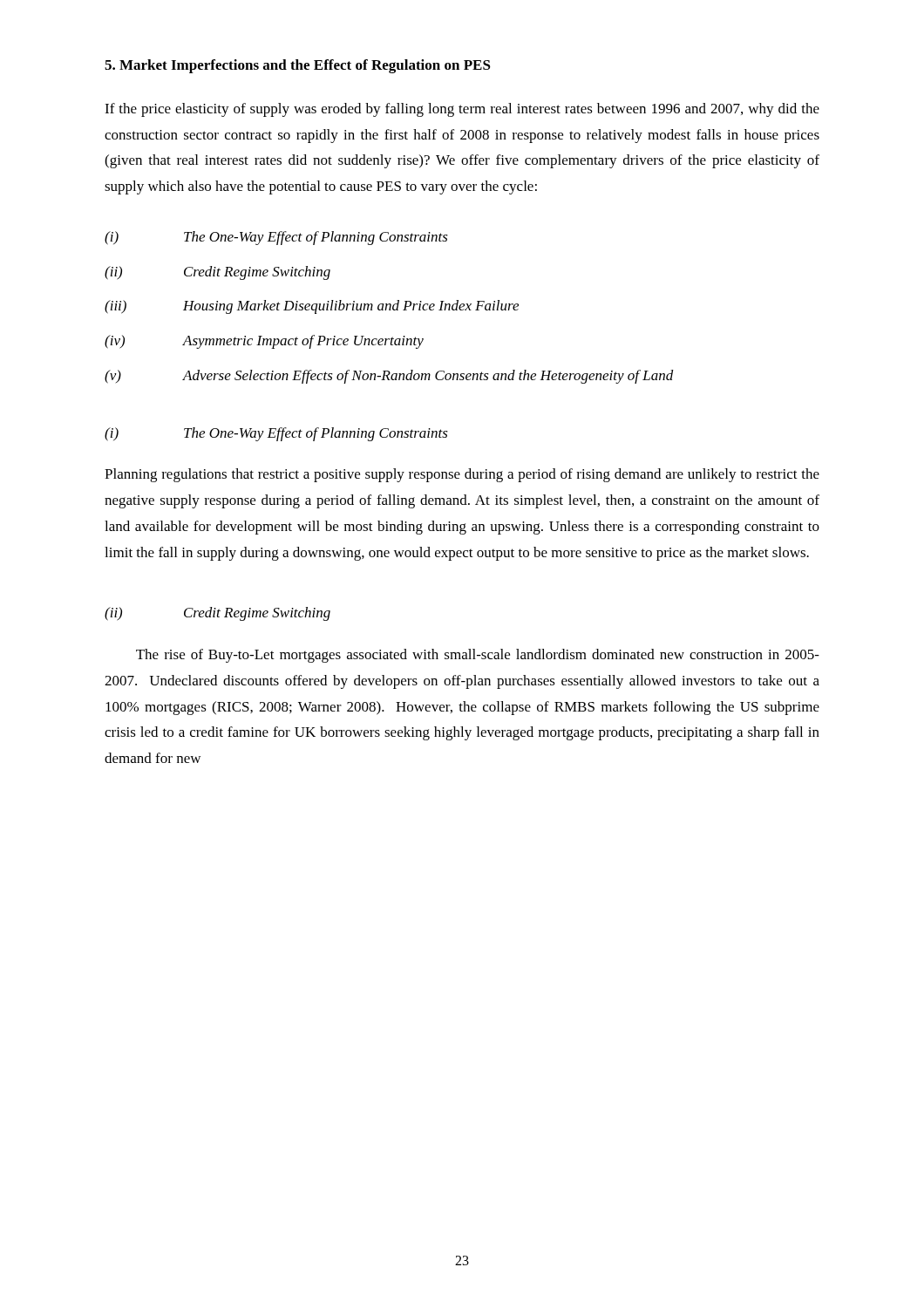
Task: Find the region starting "(v) Adverse Selection Effects of Non-Random"
Action: pyautogui.click(x=389, y=376)
